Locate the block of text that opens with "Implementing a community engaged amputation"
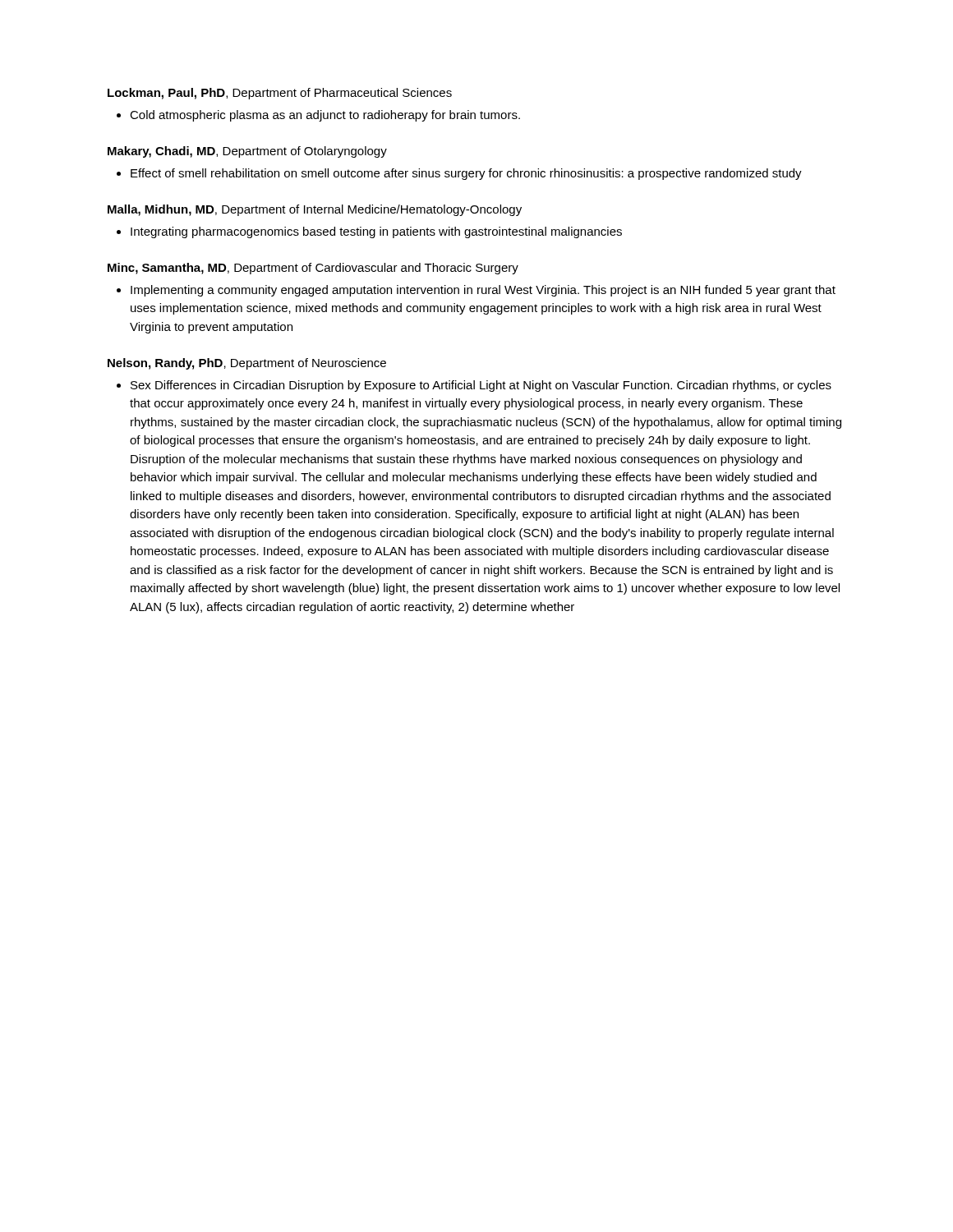 pos(476,308)
